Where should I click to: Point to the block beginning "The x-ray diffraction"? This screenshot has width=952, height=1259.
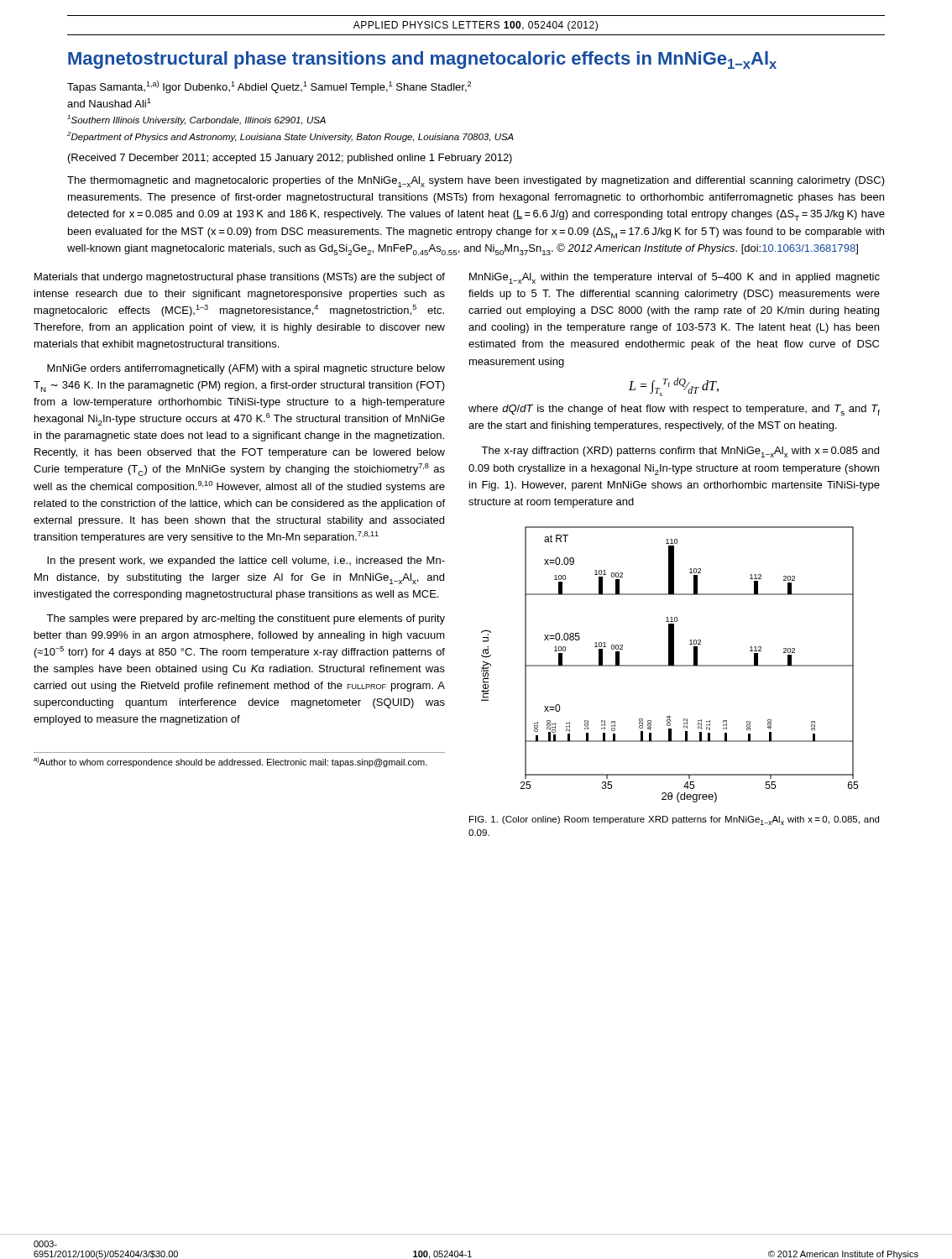point(674,476)
